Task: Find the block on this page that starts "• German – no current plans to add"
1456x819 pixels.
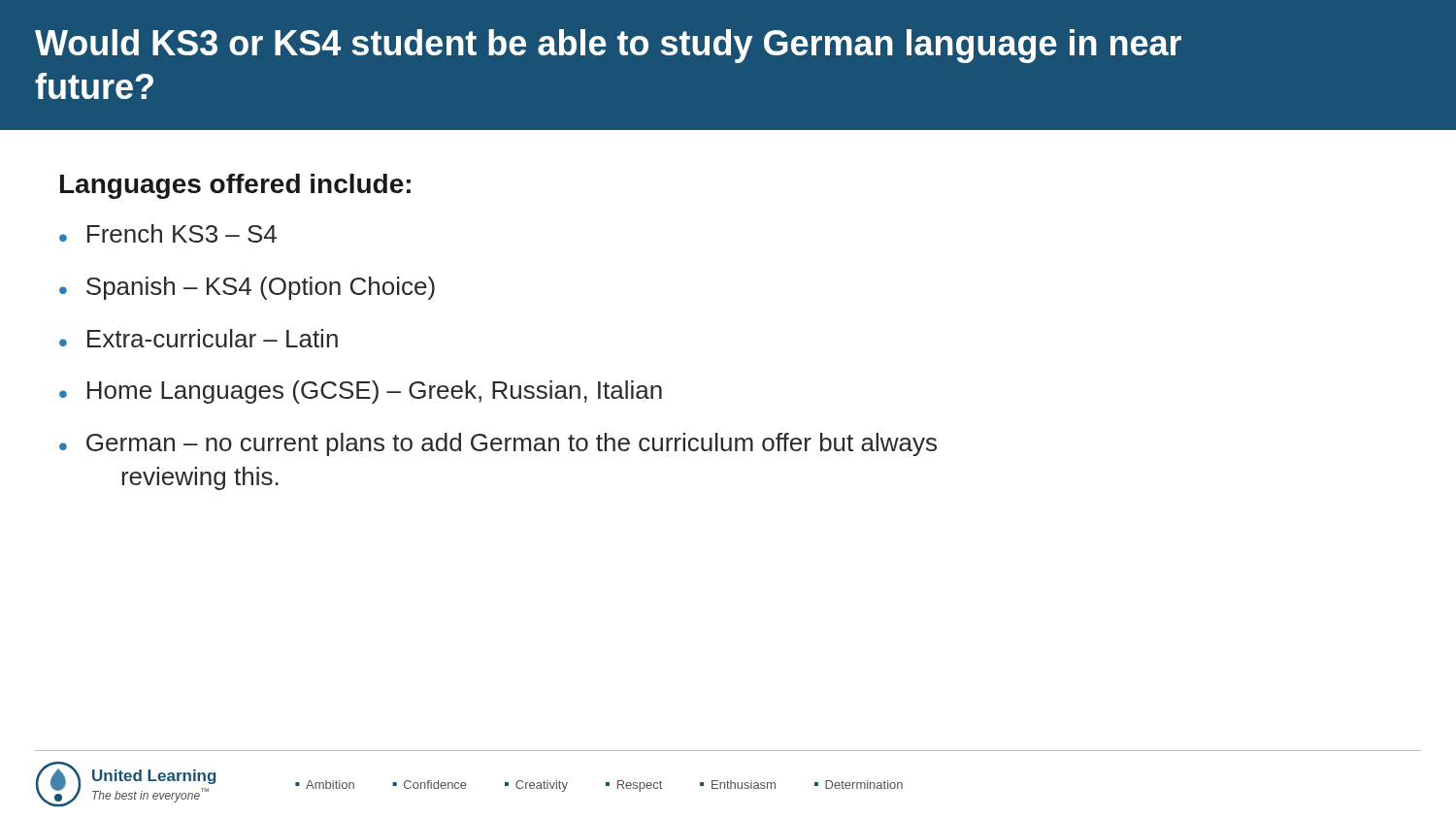Action: pos(498,460)
